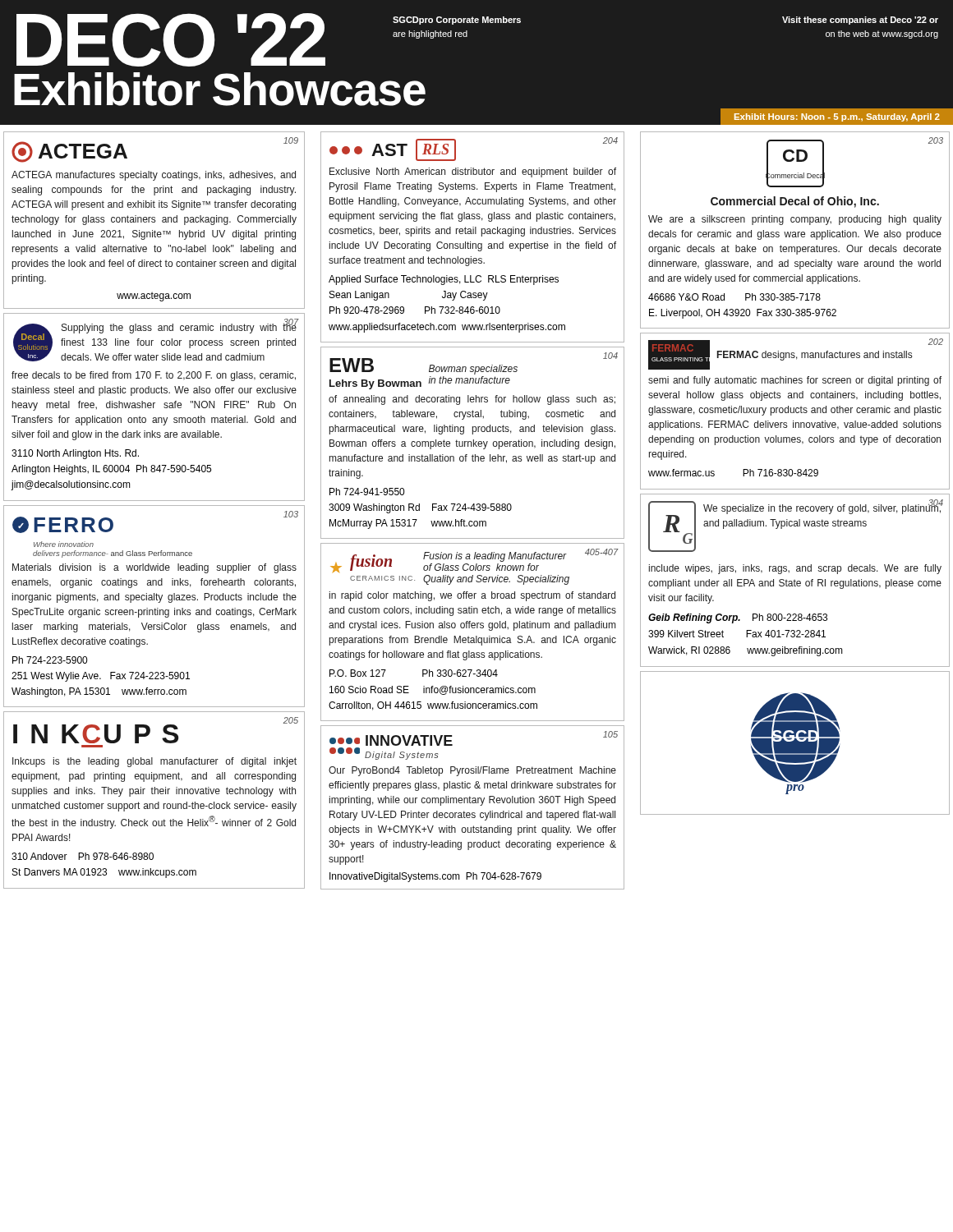Navigate to the block starting "405-407 ★ fusion CERAMICS INC."

pyautogui.click(x=473, y=630)
